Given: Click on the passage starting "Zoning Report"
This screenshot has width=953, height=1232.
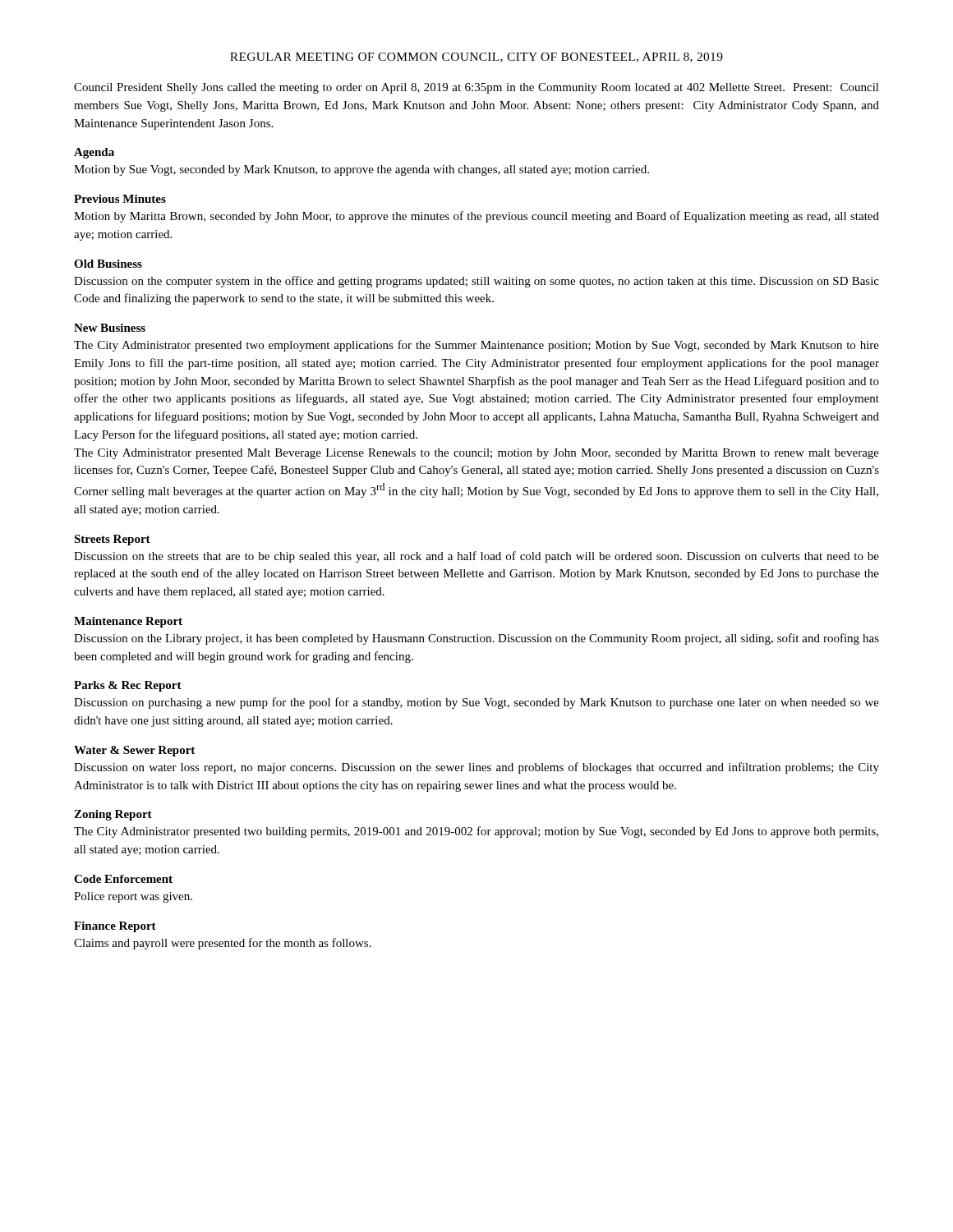Looking at the screenshot, I should pos(113,814).
